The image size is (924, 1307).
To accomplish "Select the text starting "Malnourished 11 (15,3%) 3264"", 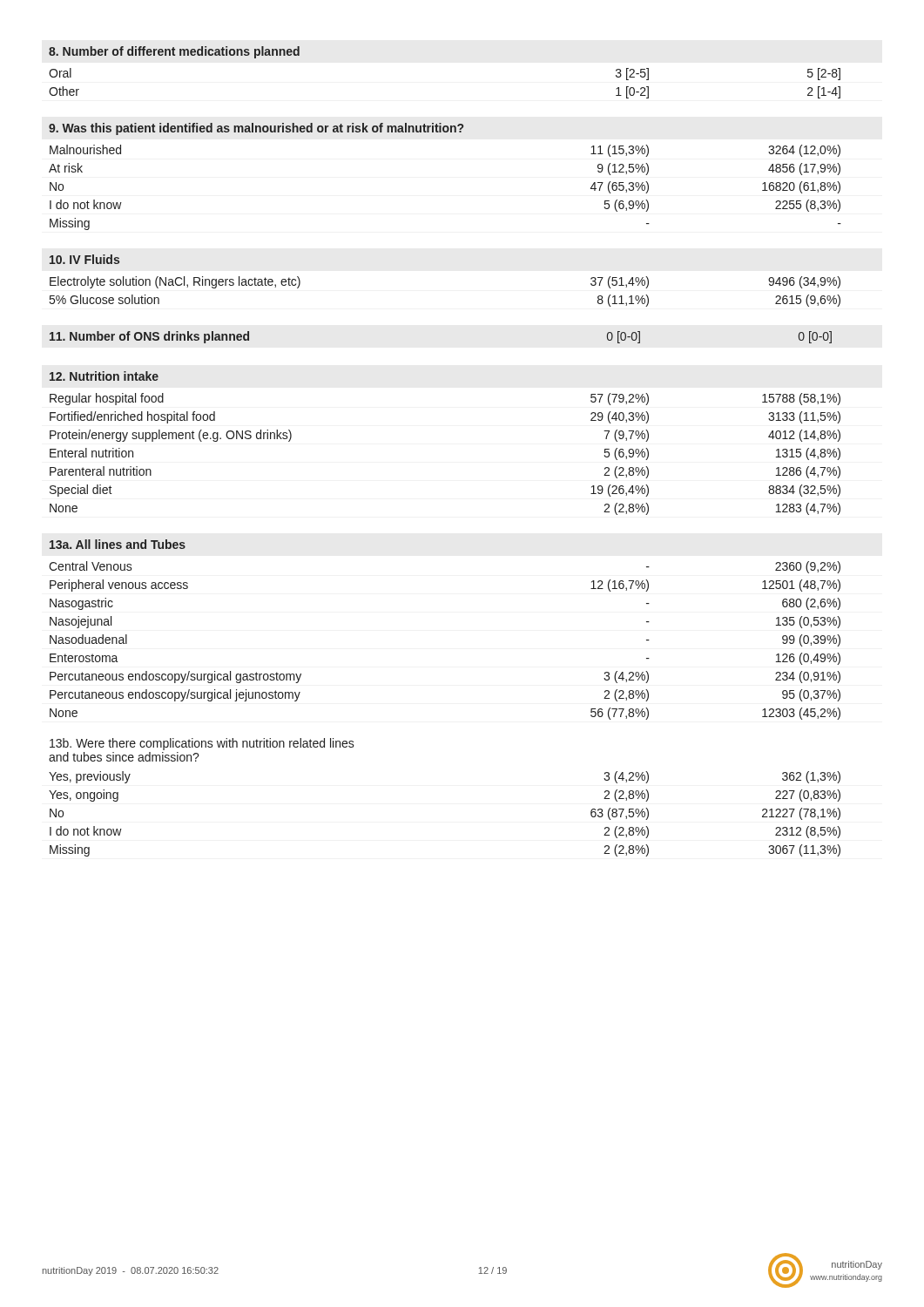I will pos(84,150).
